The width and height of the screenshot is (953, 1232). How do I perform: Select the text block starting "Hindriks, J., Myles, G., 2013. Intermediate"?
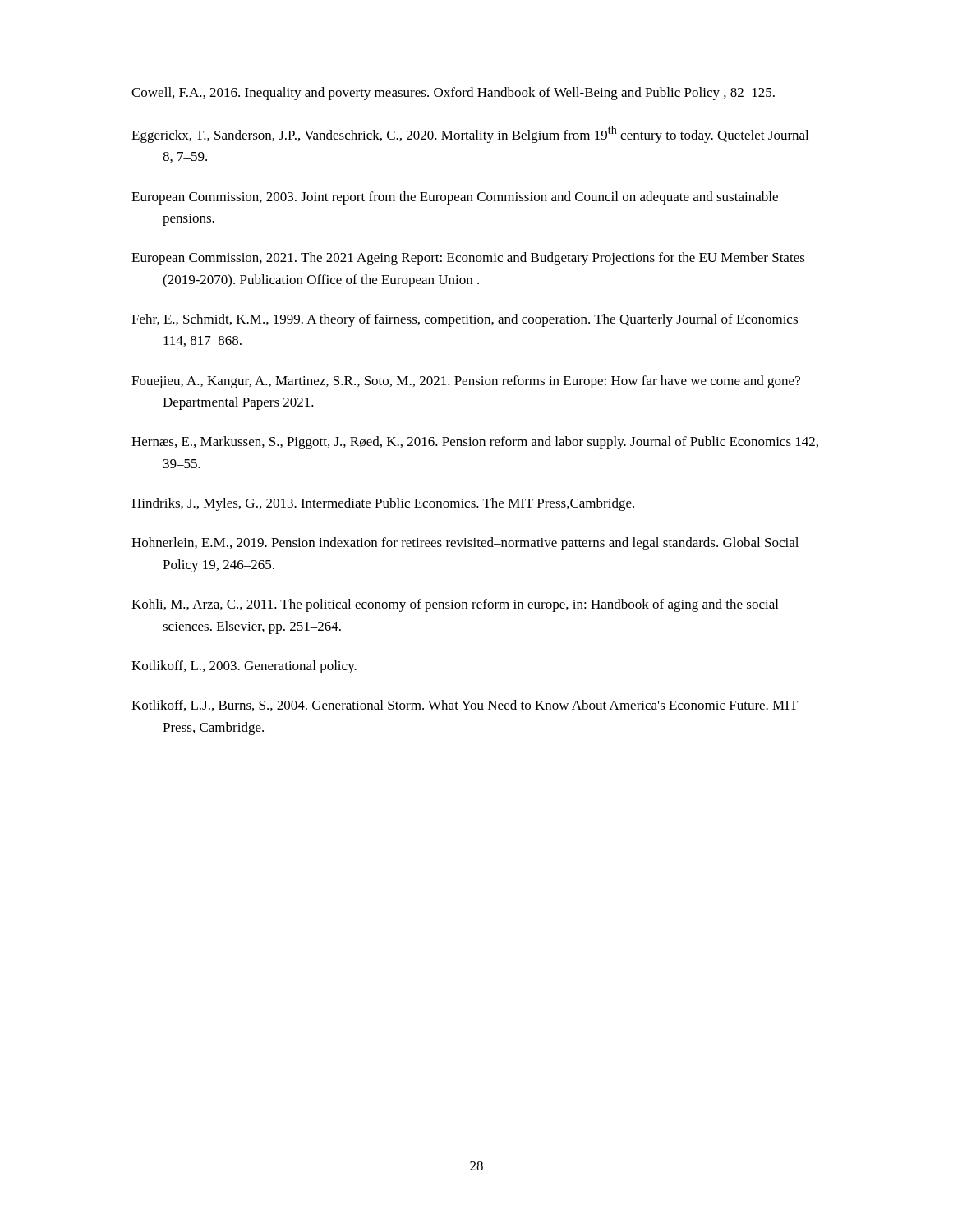click(476, 504)
